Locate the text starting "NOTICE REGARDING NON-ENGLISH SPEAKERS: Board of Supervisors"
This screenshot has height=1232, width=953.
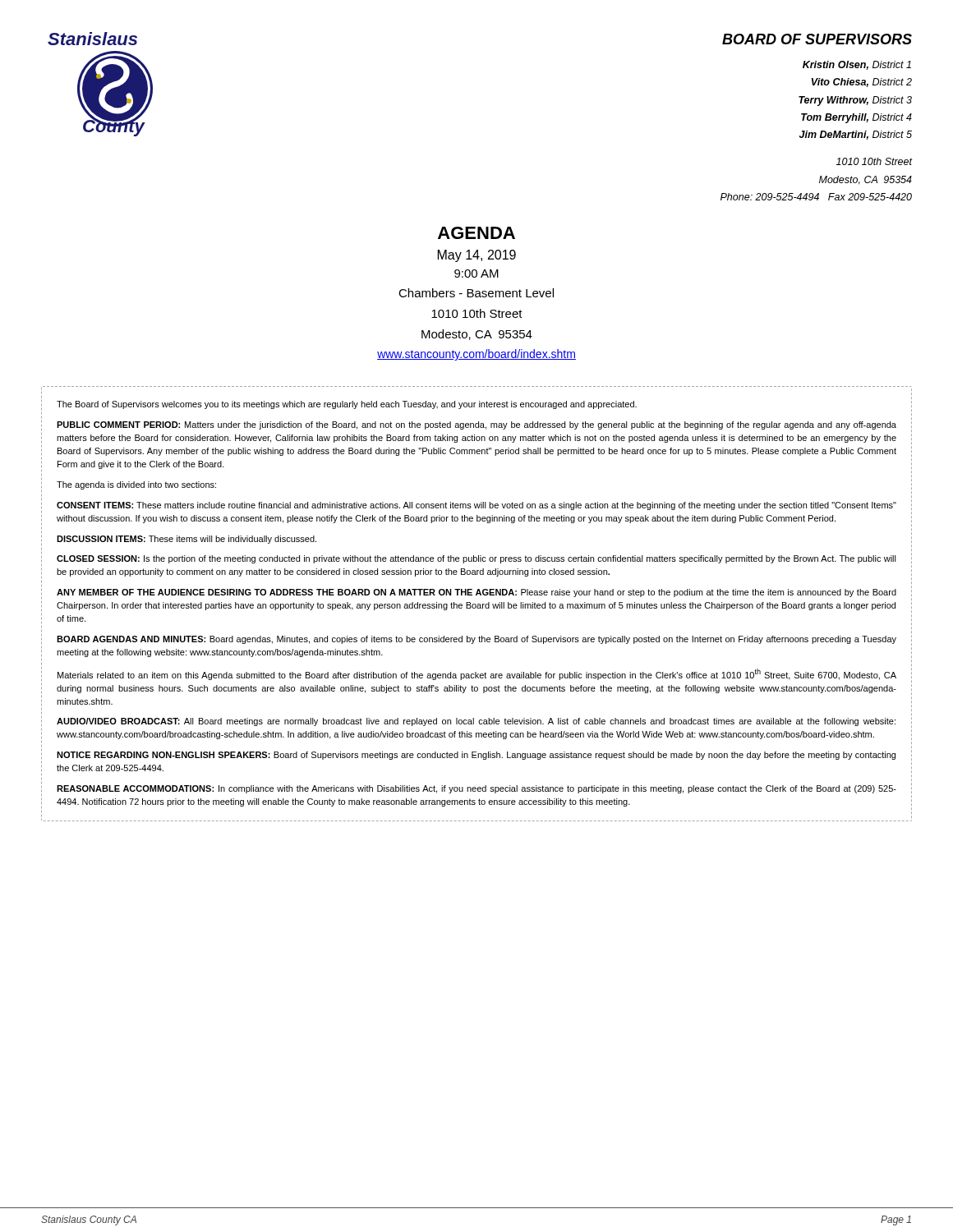(x=476, y=762)
